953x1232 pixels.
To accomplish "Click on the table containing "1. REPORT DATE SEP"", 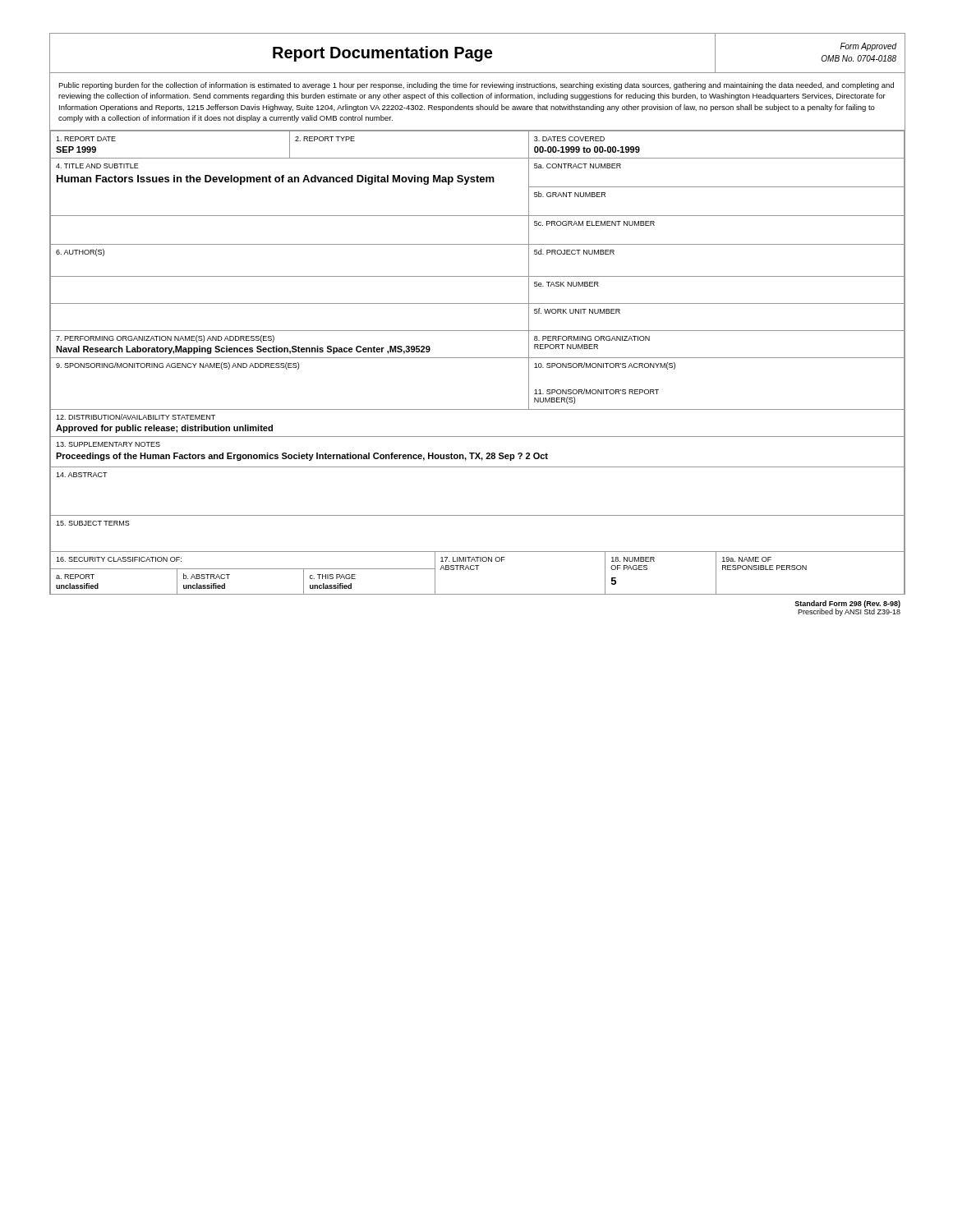I will point(477,362).
